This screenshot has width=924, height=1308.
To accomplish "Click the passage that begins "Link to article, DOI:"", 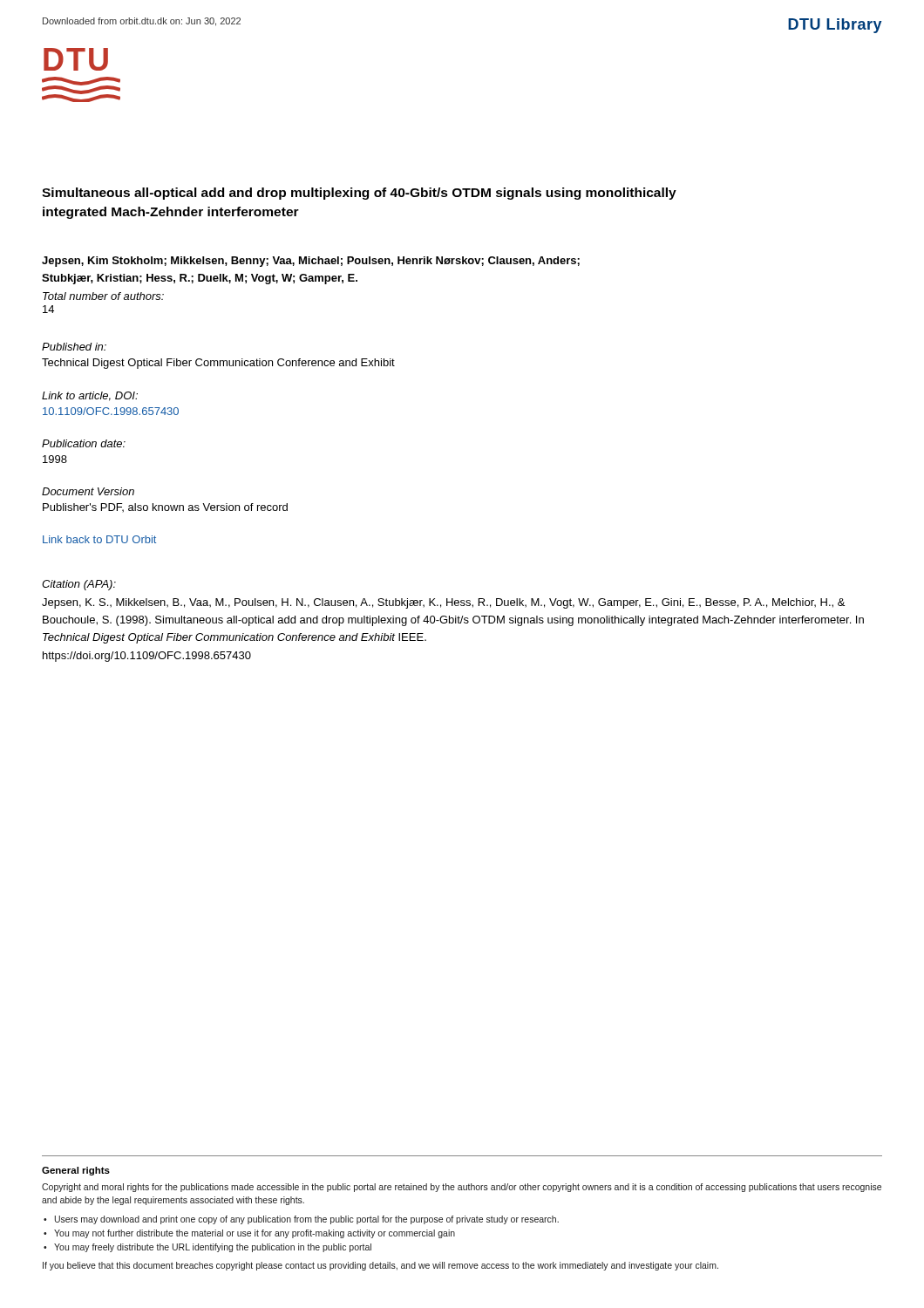I will tap(90, 396).
